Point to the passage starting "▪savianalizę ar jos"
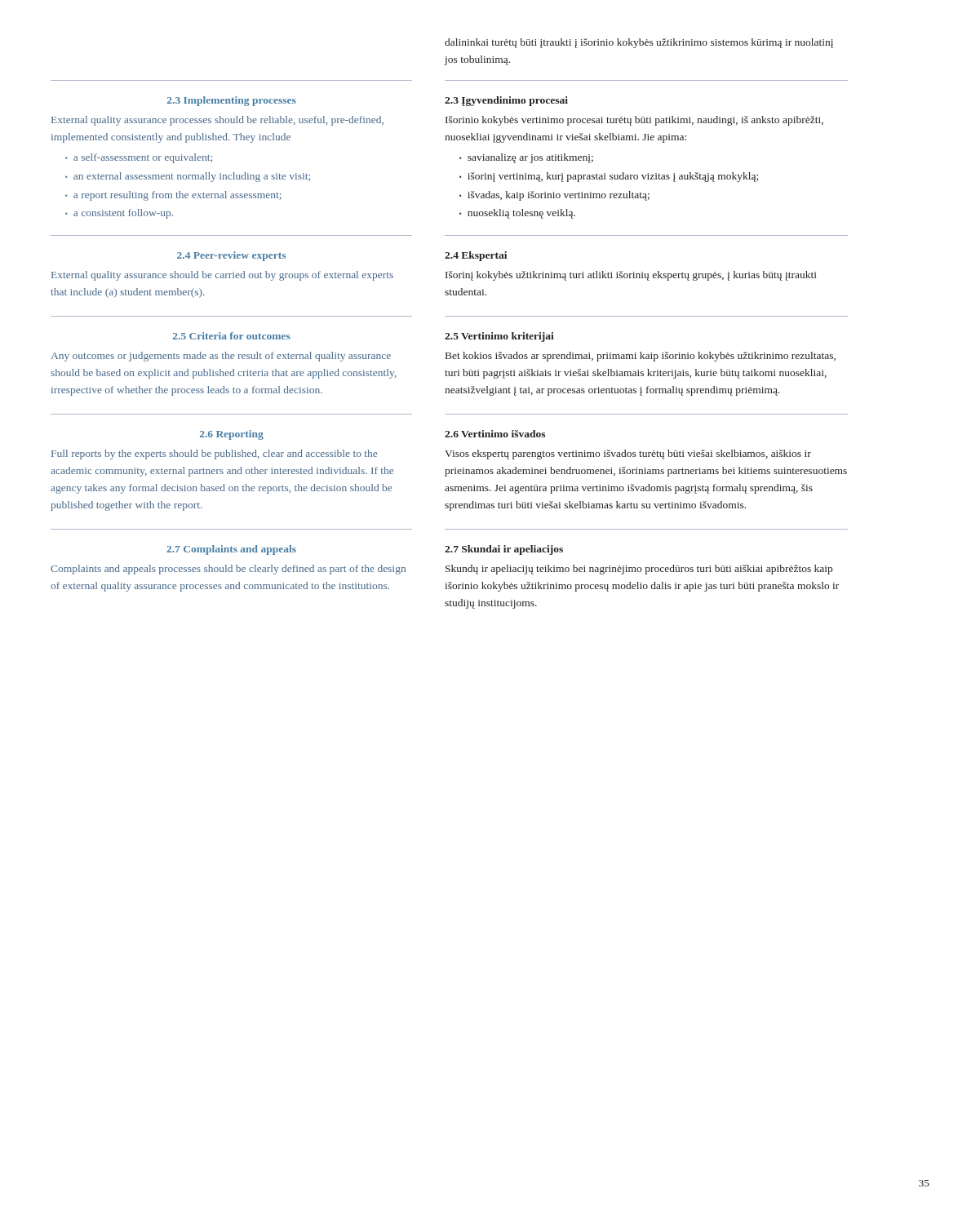This screenshot has height=1224, width=980. 526,158
